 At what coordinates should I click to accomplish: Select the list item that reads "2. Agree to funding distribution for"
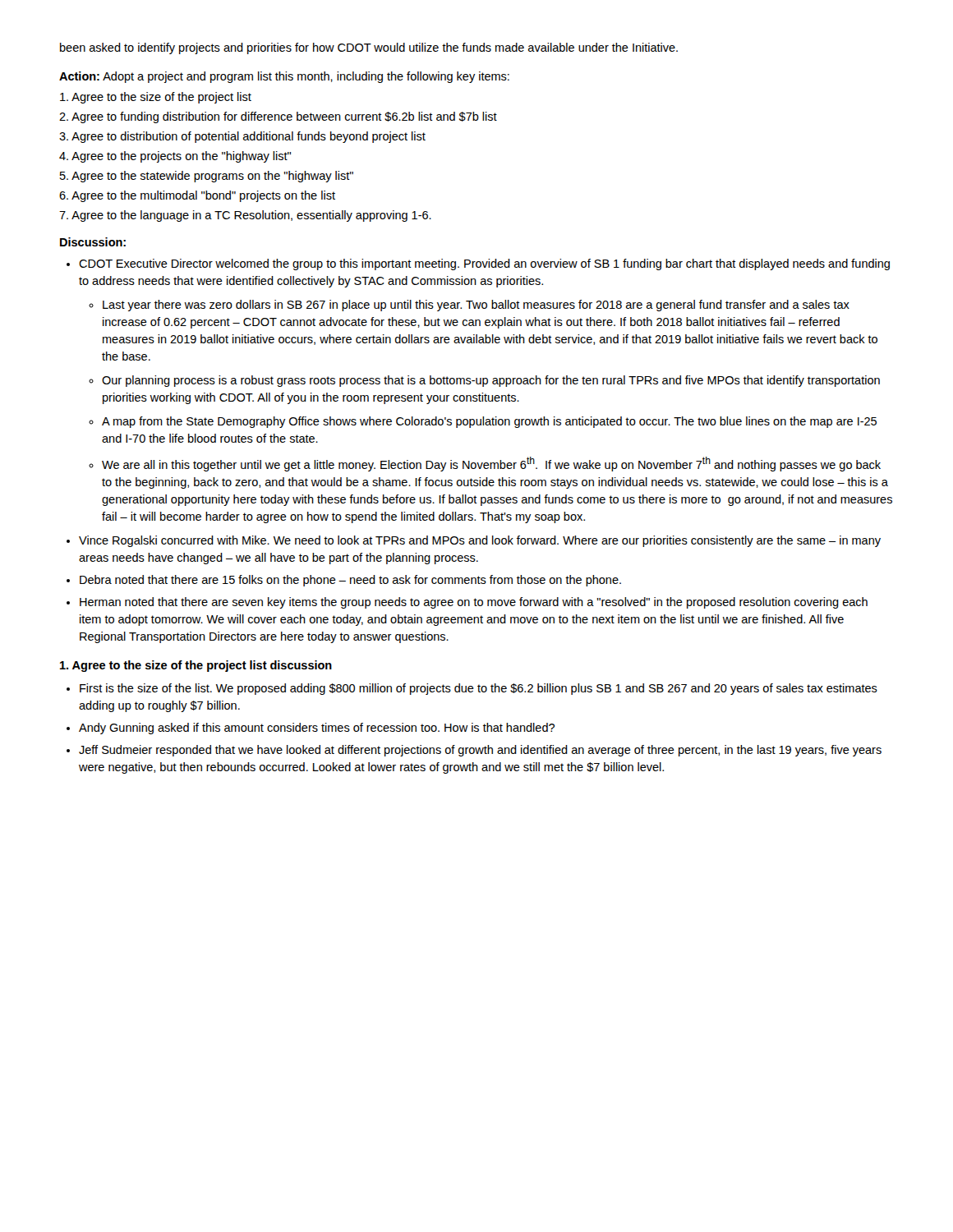[278, 117]
